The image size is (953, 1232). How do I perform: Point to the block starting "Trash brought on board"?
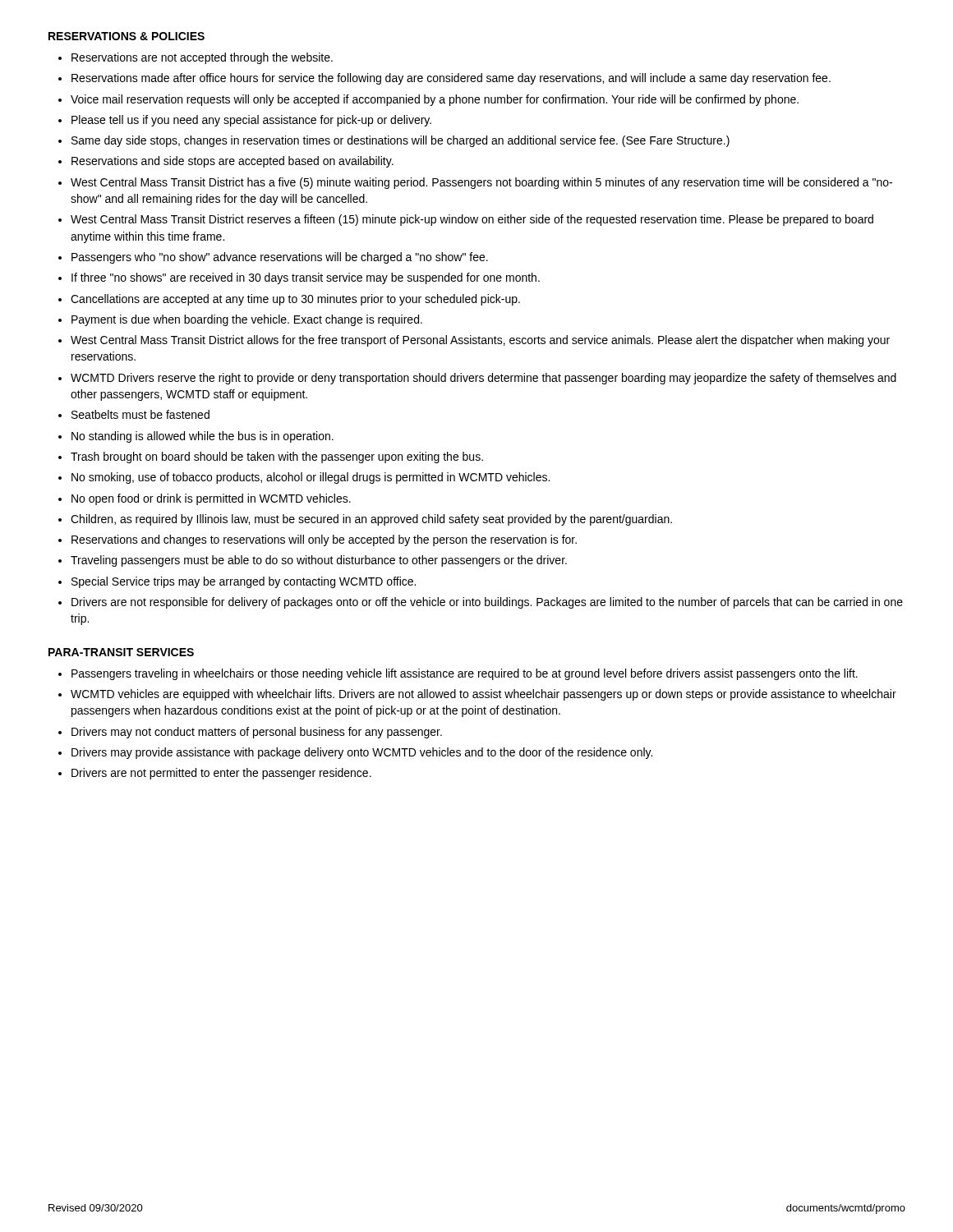click(x=277, y=457)
